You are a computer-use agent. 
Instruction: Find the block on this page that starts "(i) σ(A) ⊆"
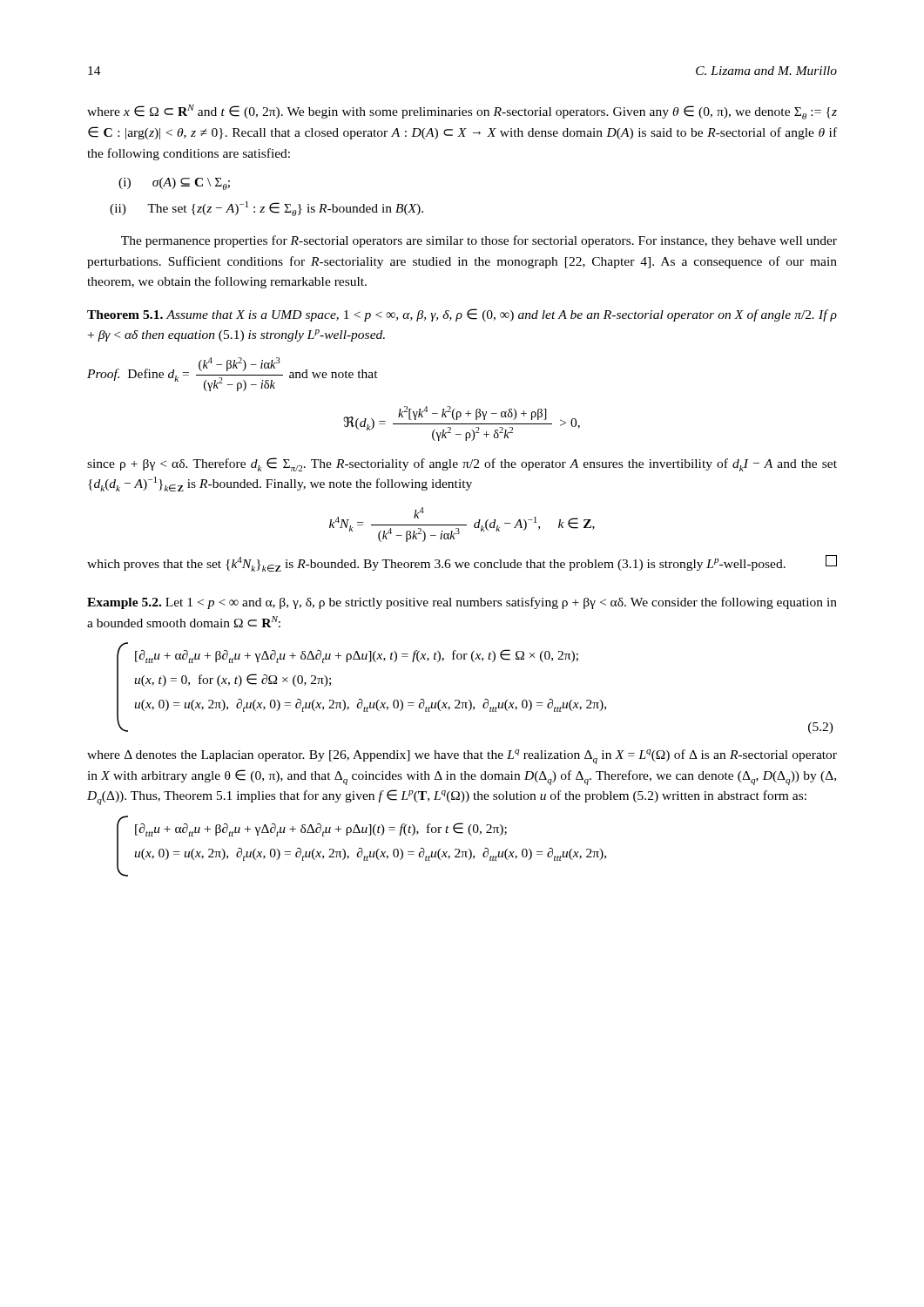[175, 182]
